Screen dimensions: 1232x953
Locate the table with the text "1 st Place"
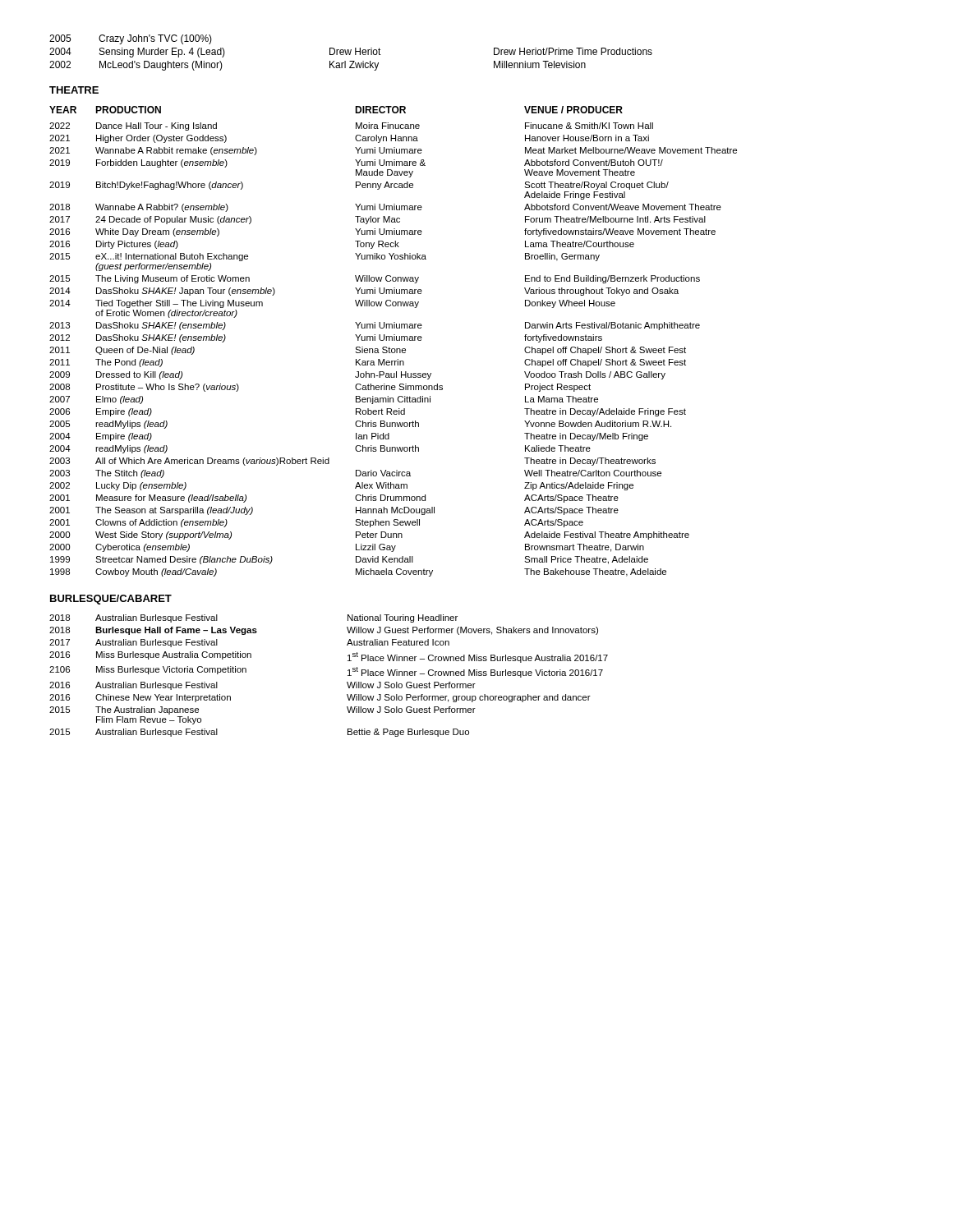coord(476,675)
